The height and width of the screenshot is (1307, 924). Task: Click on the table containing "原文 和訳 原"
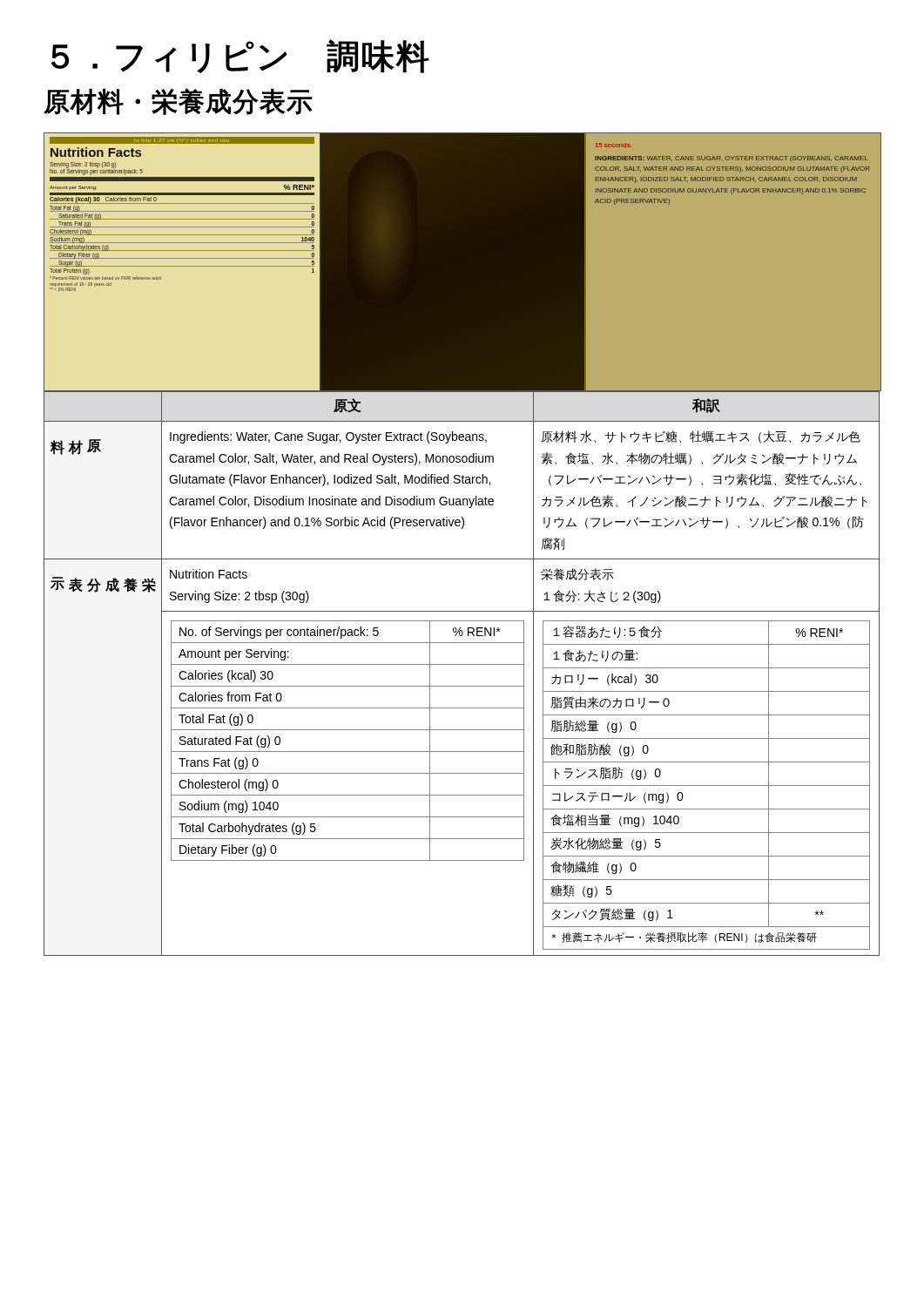(462, 673)
